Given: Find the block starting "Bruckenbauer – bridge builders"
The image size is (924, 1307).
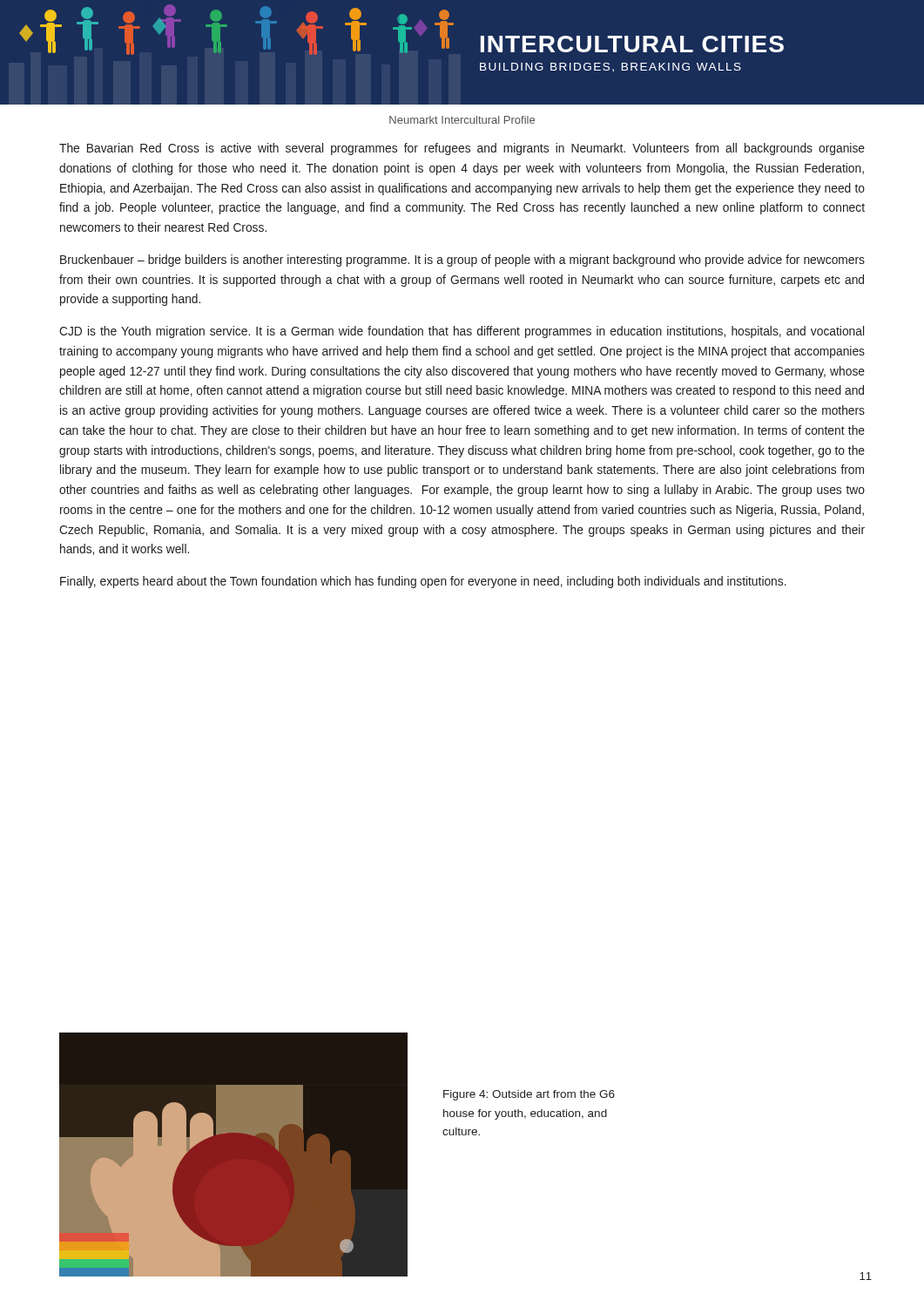Looking at the screenshot, I should (x=462, y=280).
